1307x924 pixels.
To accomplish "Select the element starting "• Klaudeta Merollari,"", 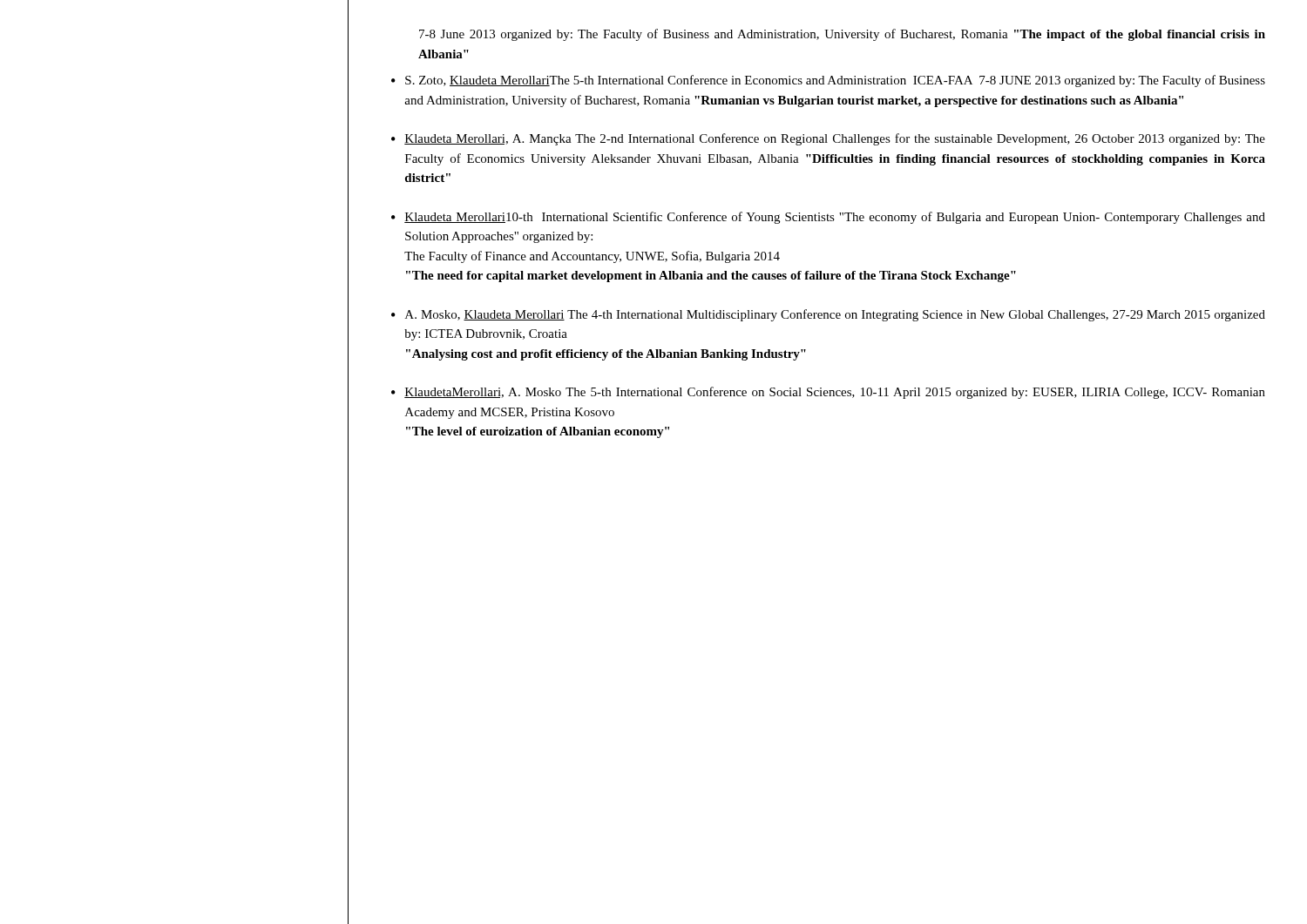I will (828, 158).
